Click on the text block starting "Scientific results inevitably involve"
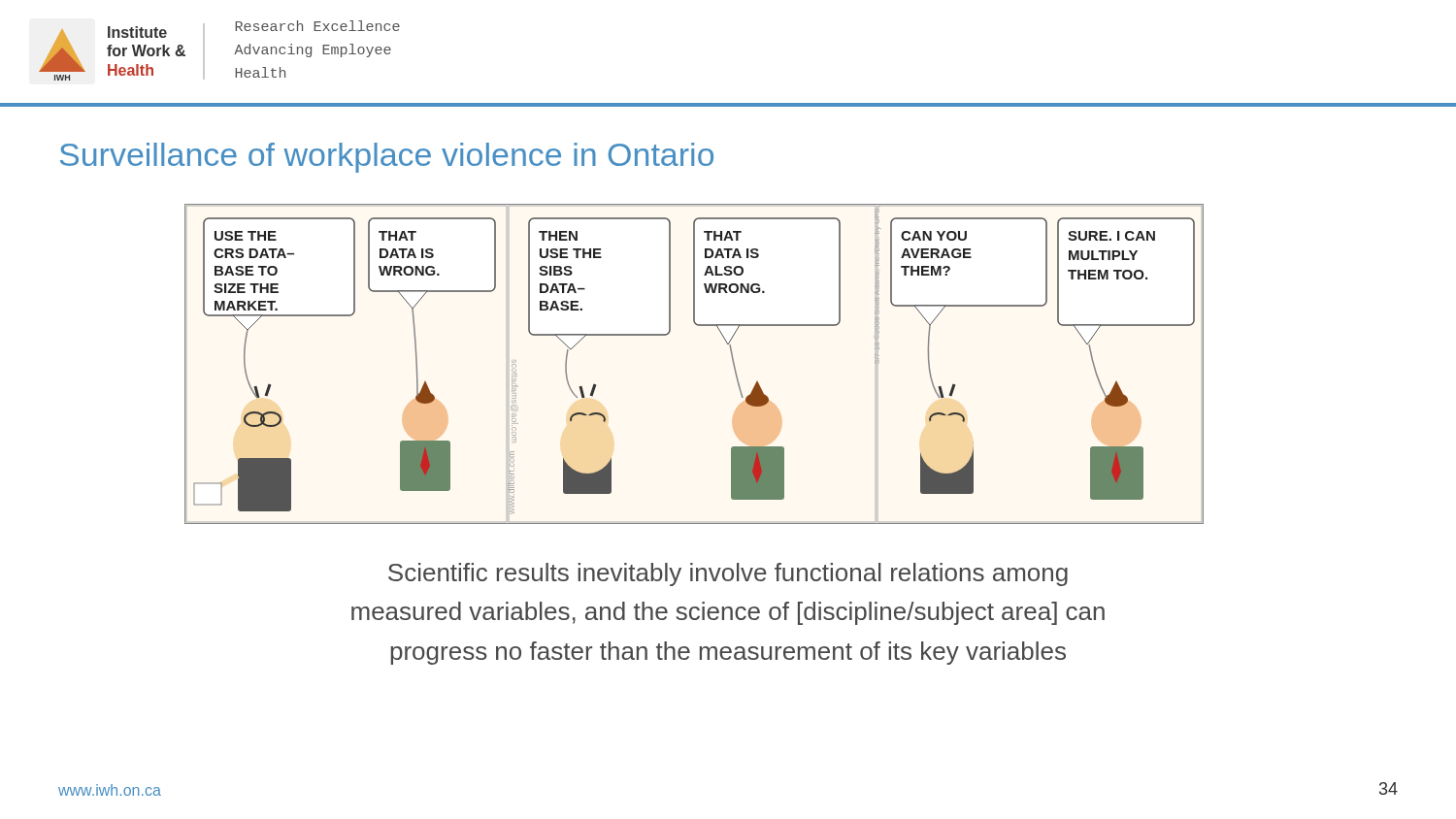Image resolution: width=1456 pixels, height=819 pixels. (x=728, y=612)
